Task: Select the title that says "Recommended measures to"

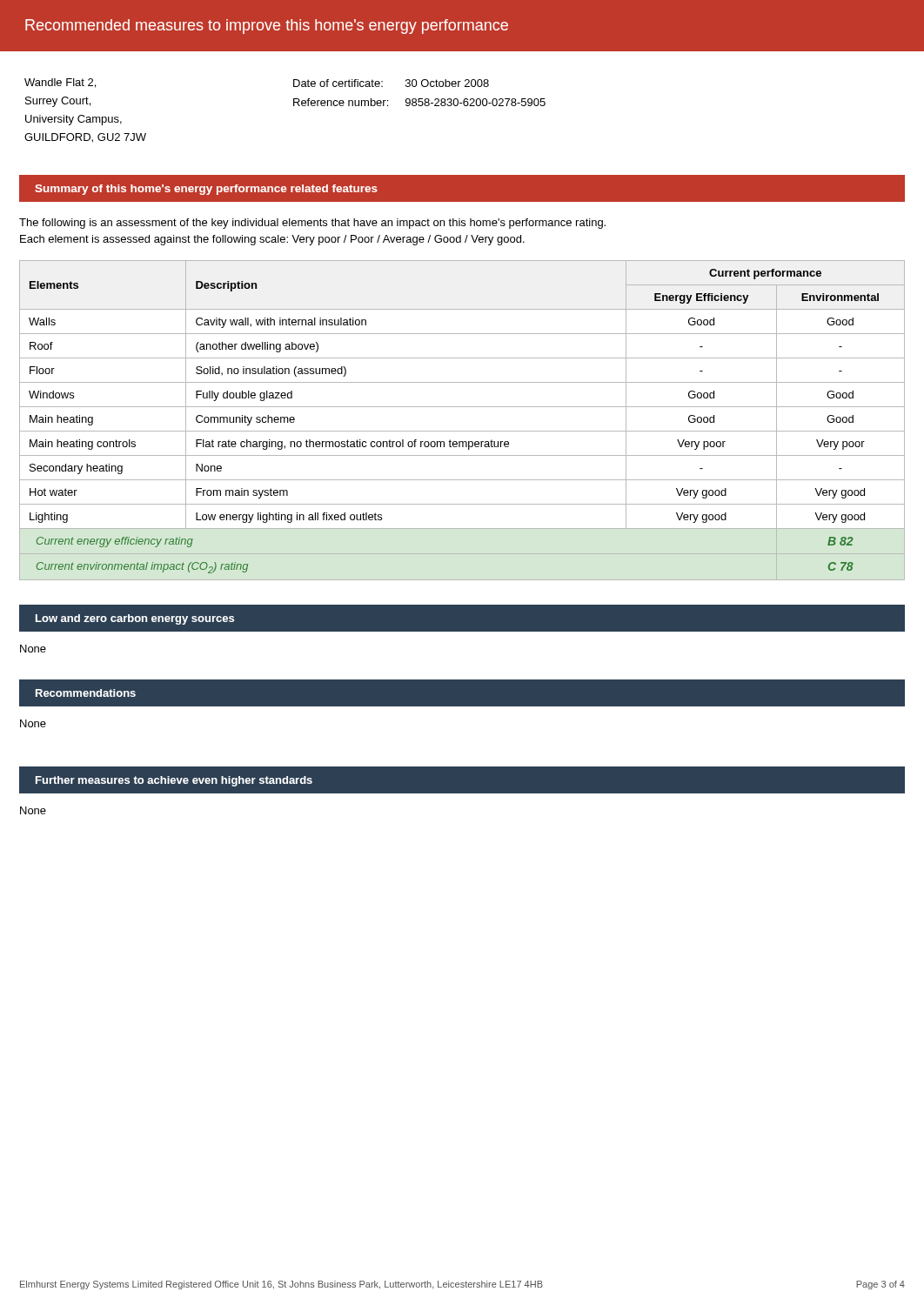Action: (x=267, y=25)
